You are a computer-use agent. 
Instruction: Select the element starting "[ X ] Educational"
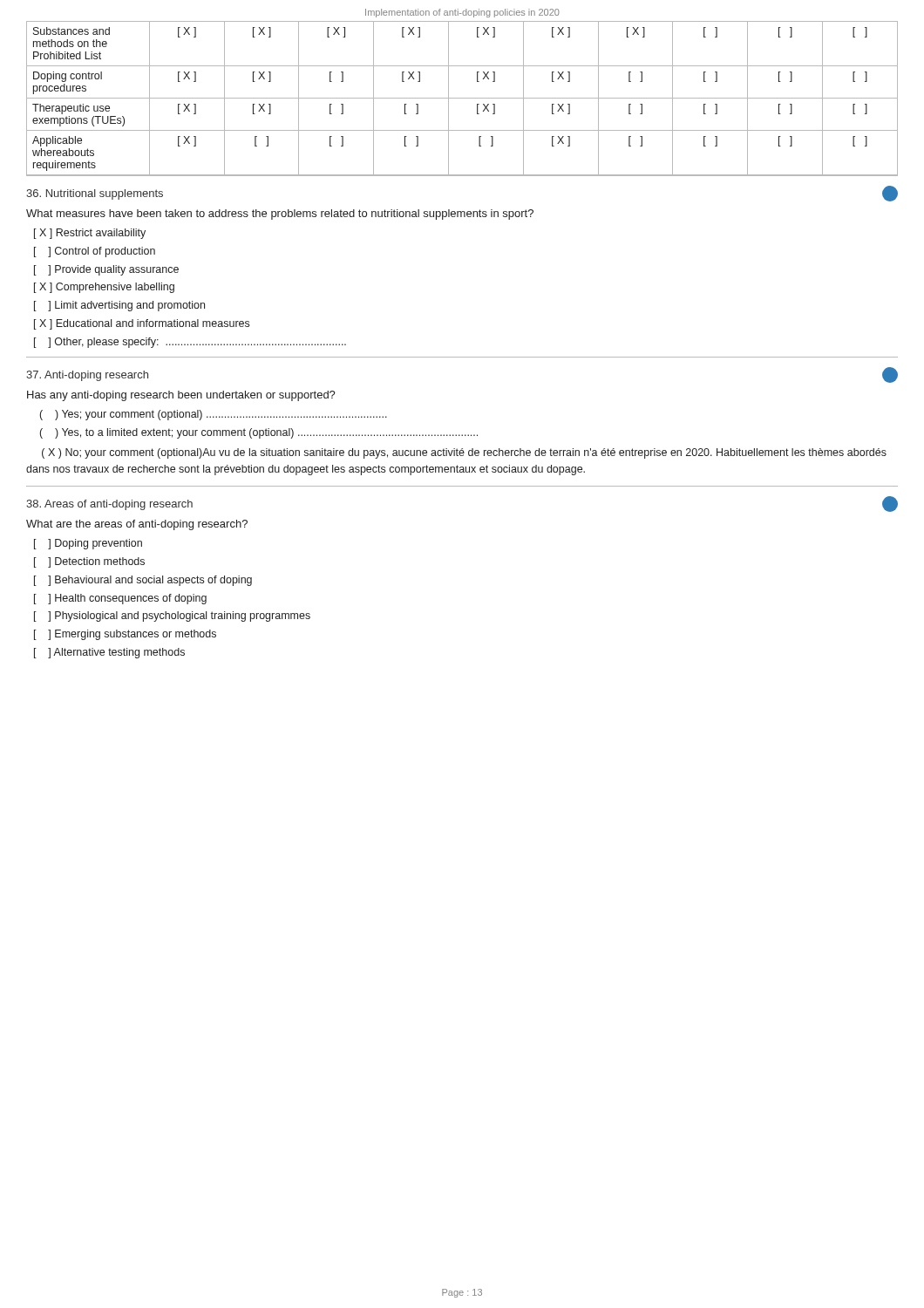point(142,323)
